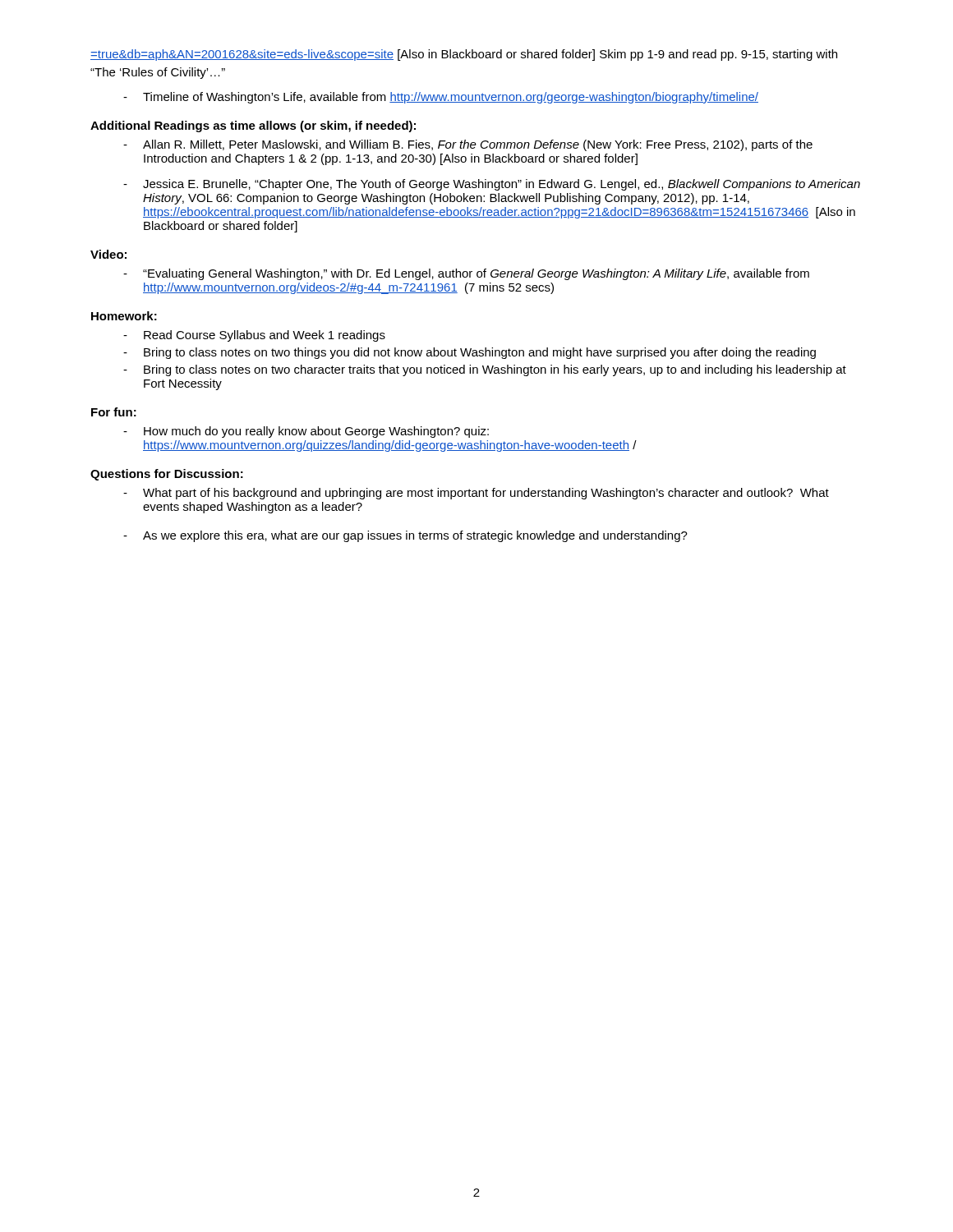The height and width of the screenshot is (1232, 953).
Task: Point to the block beginning "- Timeline of Washington’s Life, available from"
Action: coord(493,96)
